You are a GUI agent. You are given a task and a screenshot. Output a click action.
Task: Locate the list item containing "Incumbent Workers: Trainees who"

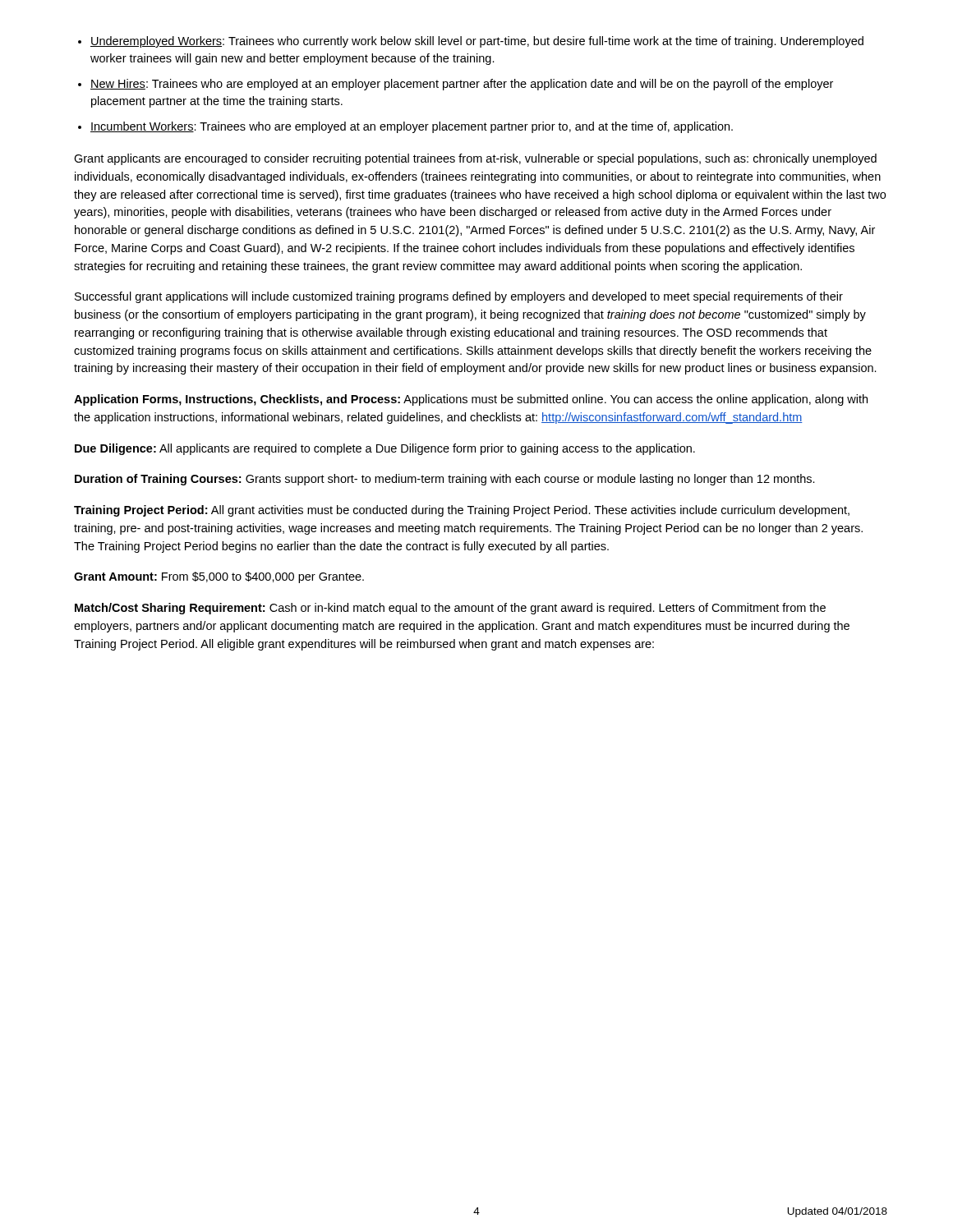489,127
